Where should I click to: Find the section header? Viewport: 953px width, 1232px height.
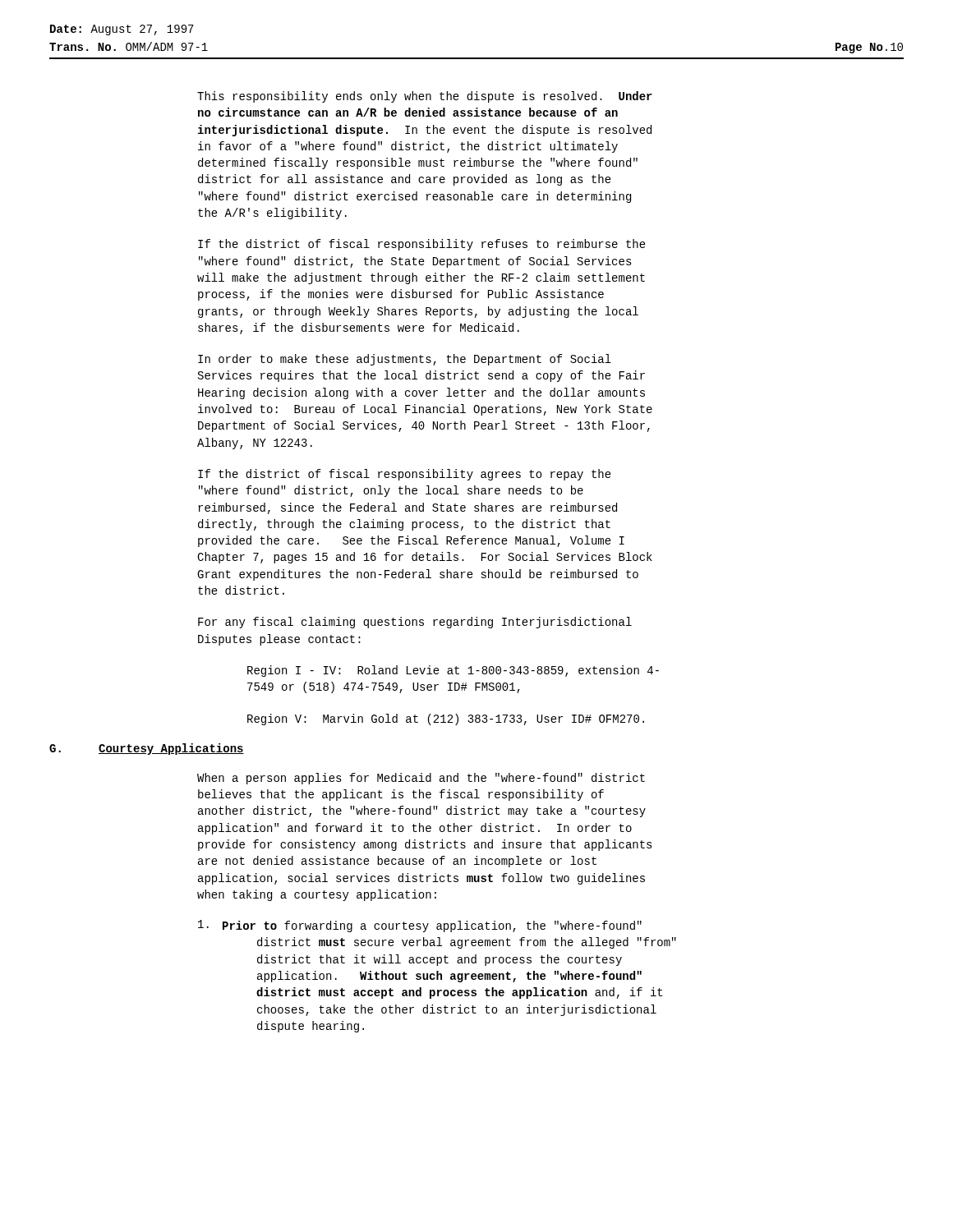[x=146, y=749]
